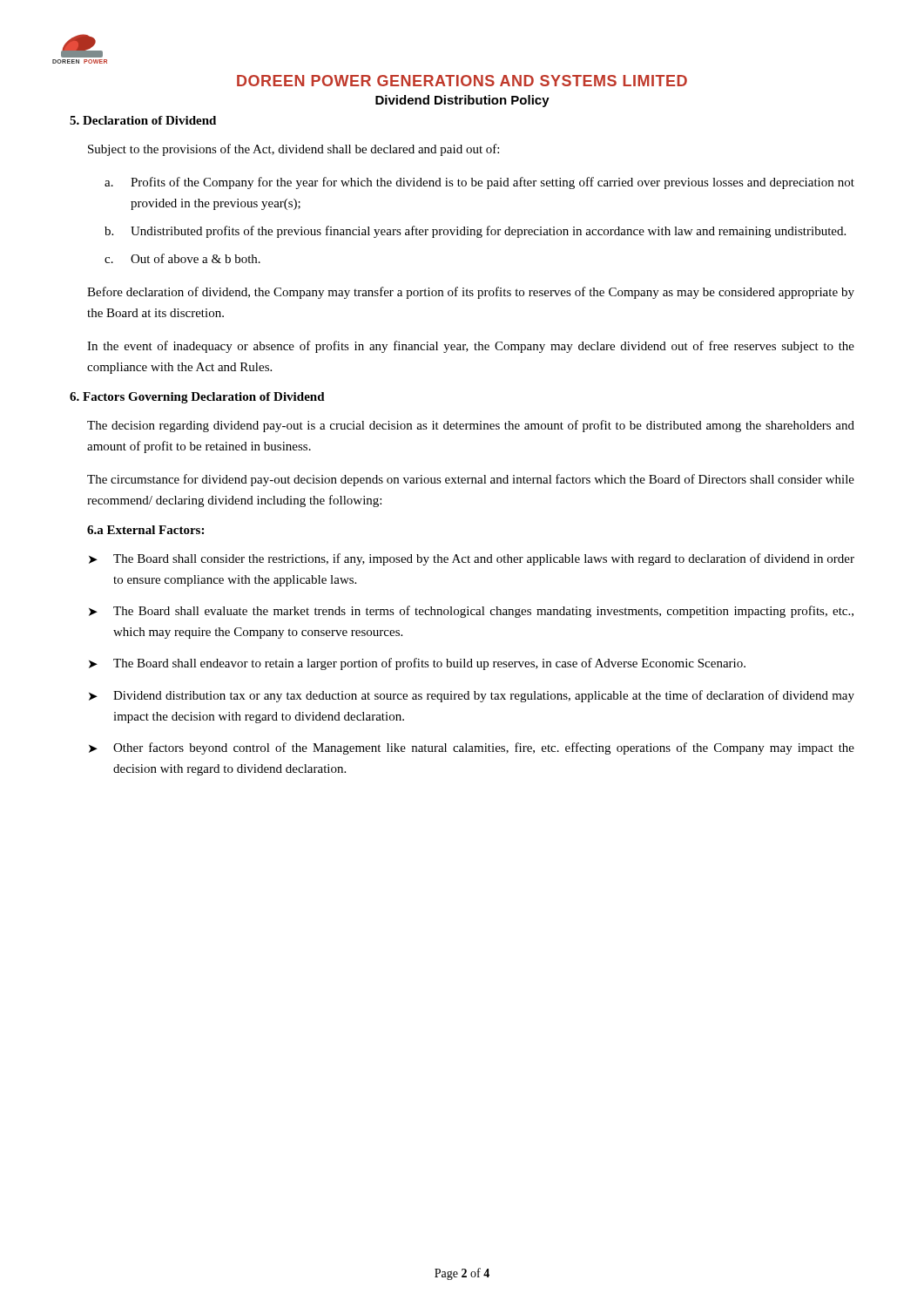The width and height of the screenshot is (924, 1307).
Task: Find the element starting "The circumstance for dividend pay-out decision depends"
Action: point(471,490)
